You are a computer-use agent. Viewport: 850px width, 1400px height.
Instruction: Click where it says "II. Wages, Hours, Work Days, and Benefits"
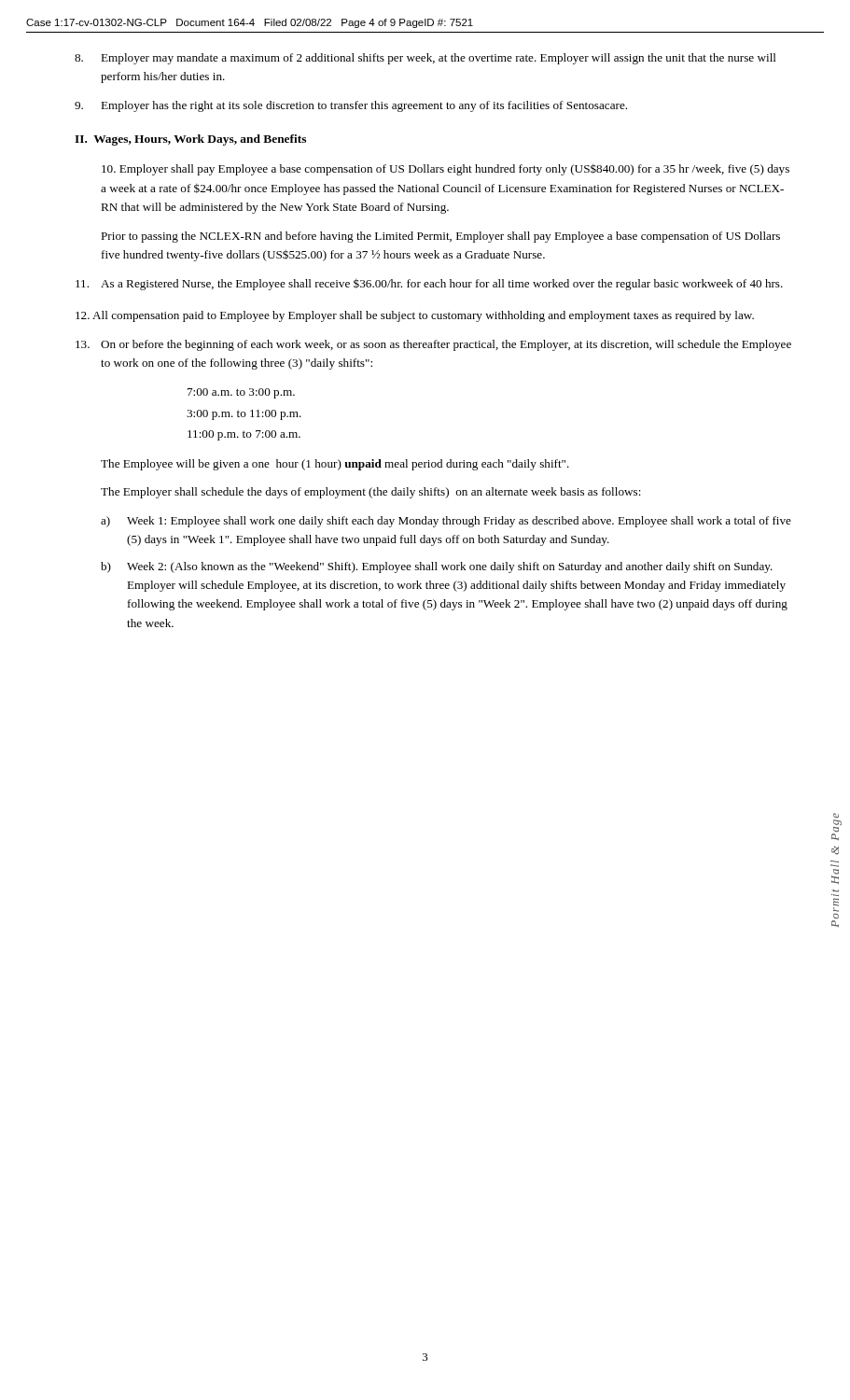click(191, 139)
